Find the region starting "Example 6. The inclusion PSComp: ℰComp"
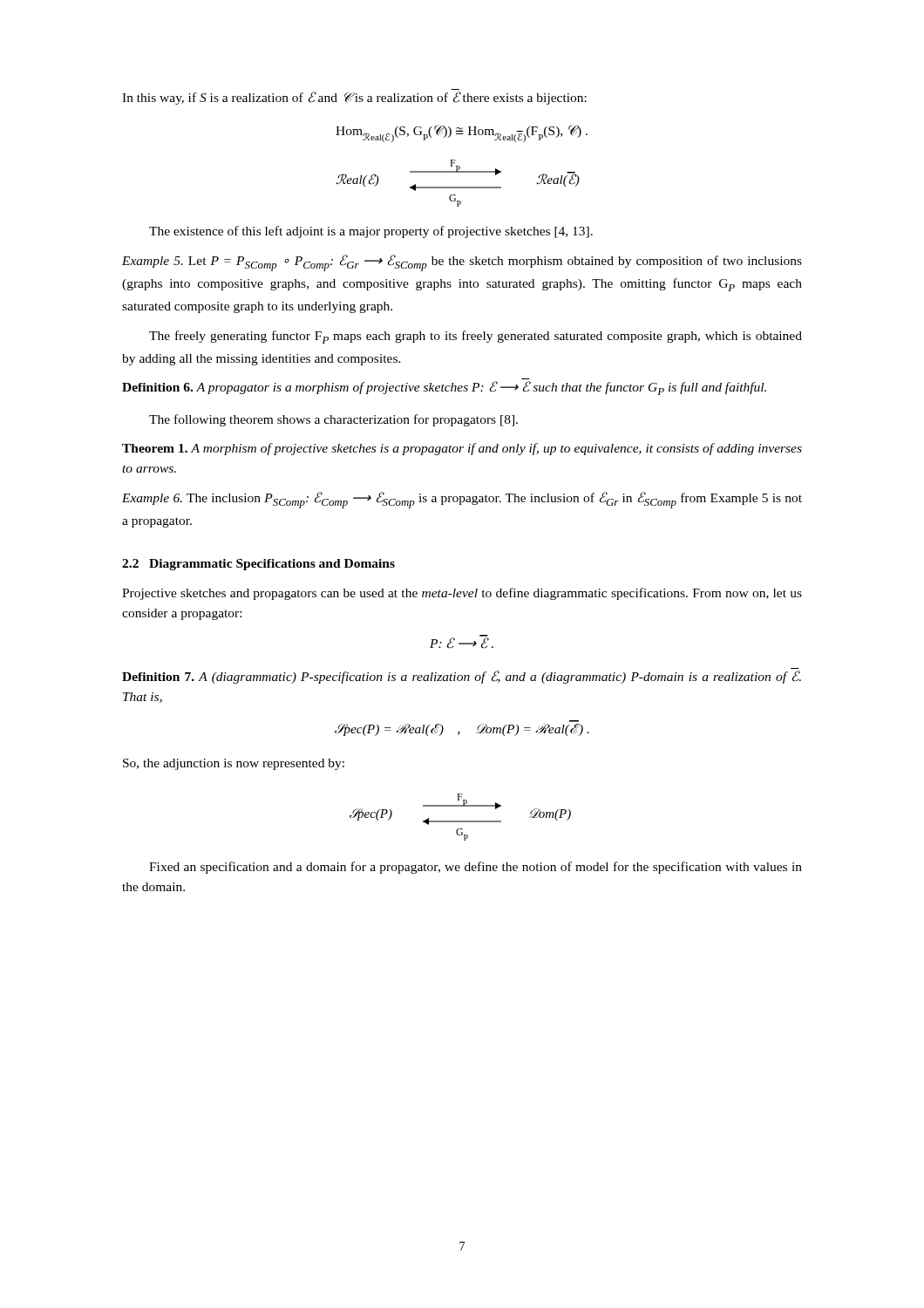Image resolution: width=924 pixels, height=1308 pixels. click(x=462, y=509)
